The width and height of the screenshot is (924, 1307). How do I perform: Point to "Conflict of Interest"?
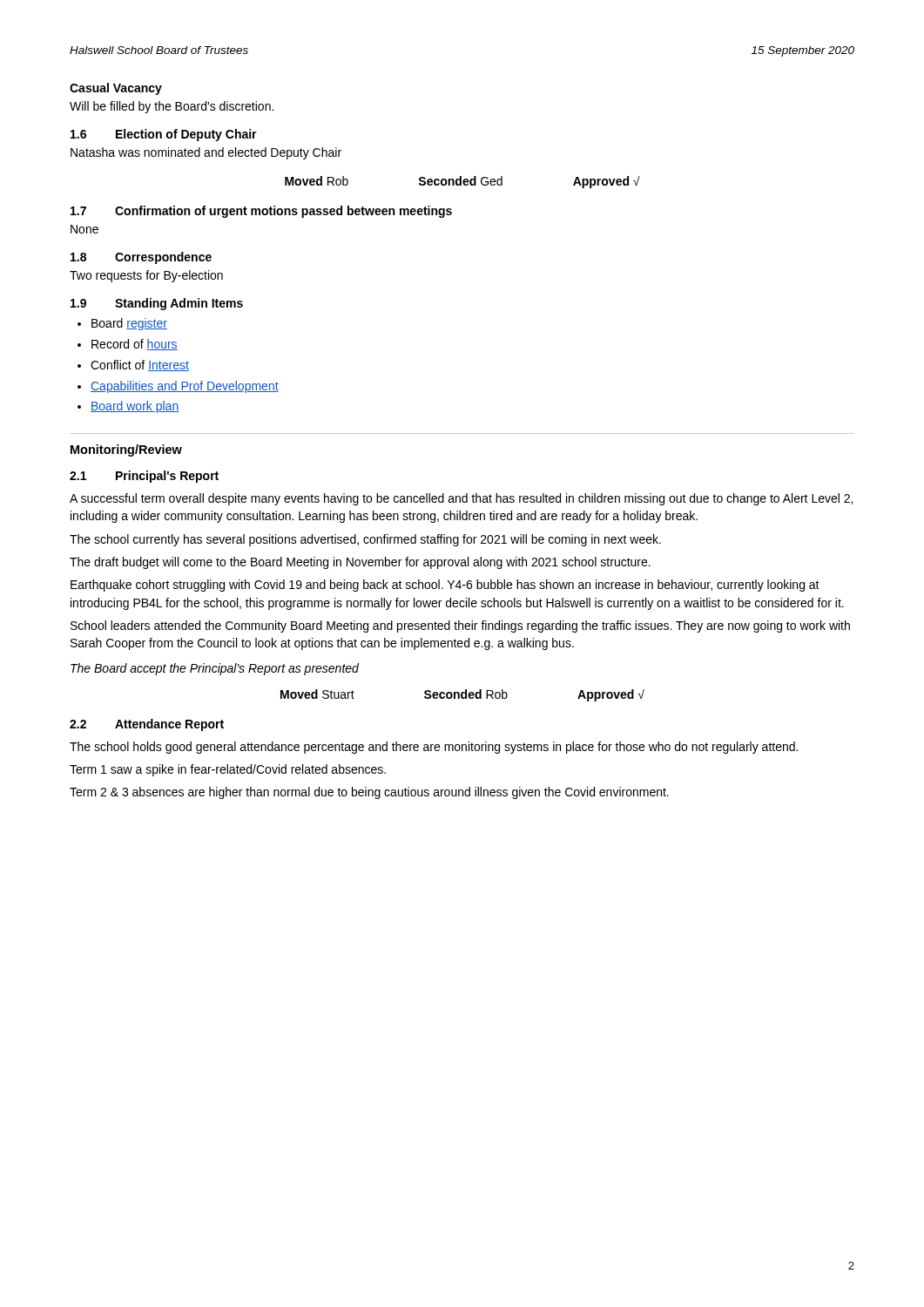140,365
